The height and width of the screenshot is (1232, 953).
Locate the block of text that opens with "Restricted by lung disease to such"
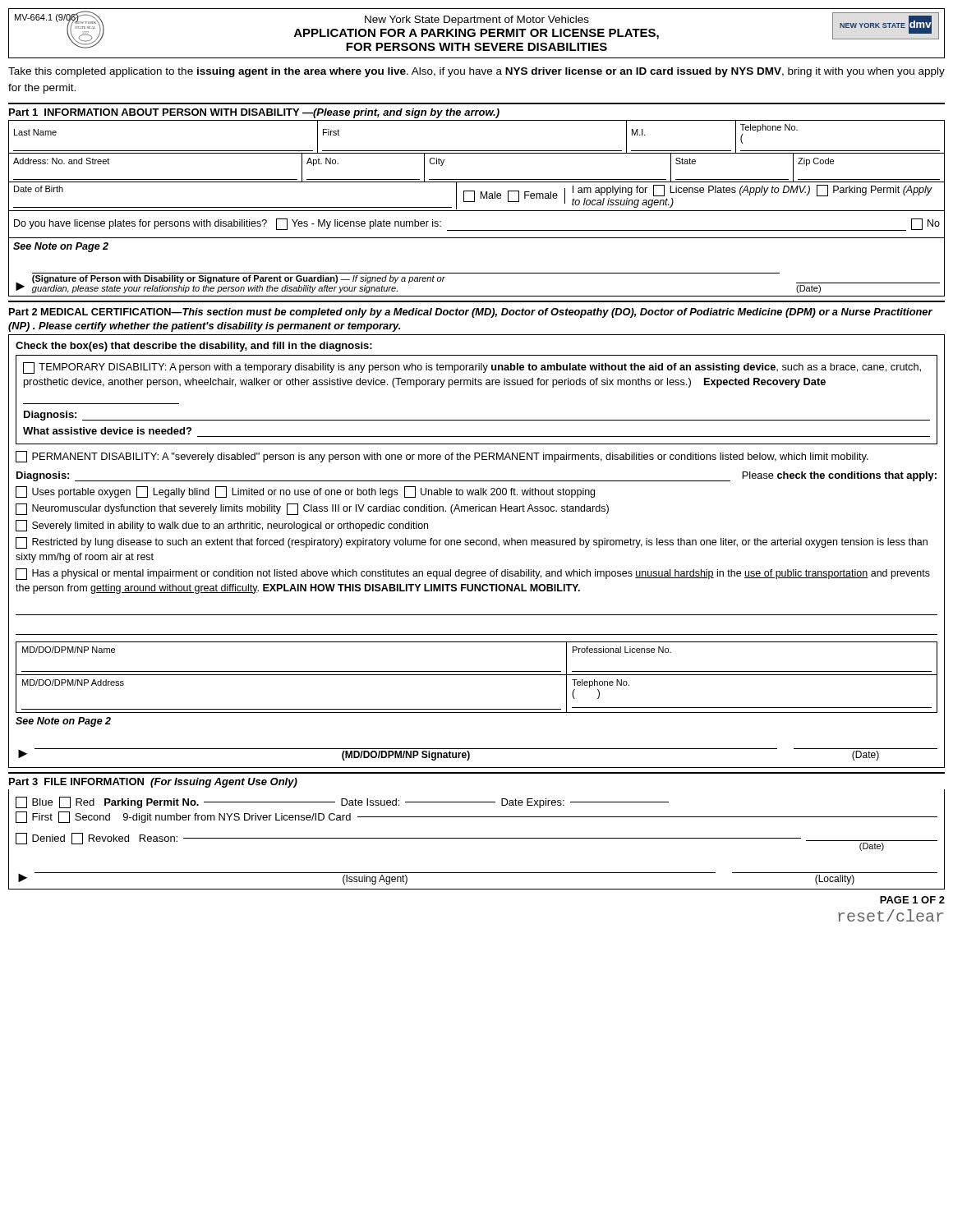click(x=472, y=549)
